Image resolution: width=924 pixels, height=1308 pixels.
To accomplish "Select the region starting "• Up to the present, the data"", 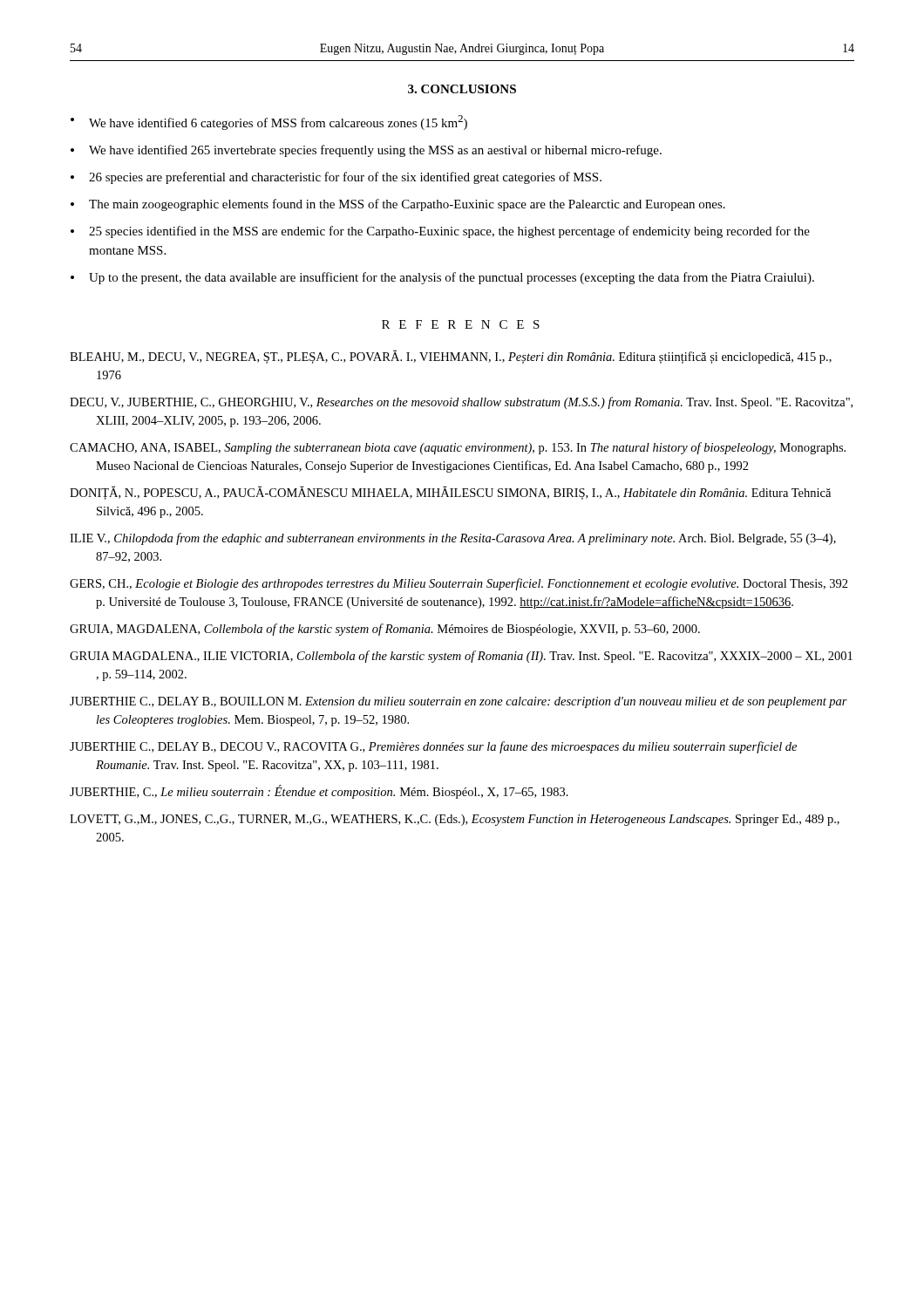I will point(442,278).
